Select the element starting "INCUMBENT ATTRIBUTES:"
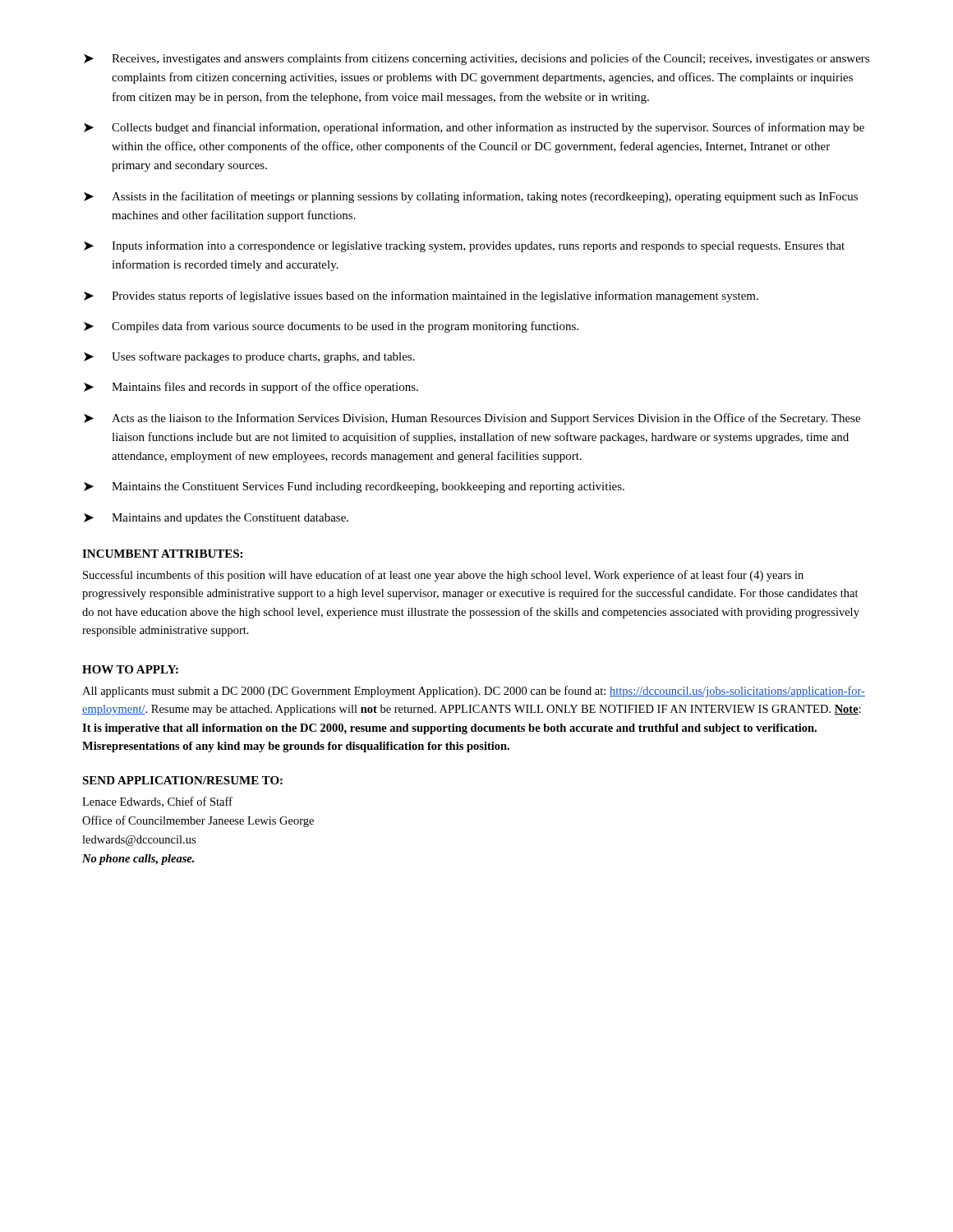This screenshot has height=1232, width=953. click(163, 553)
